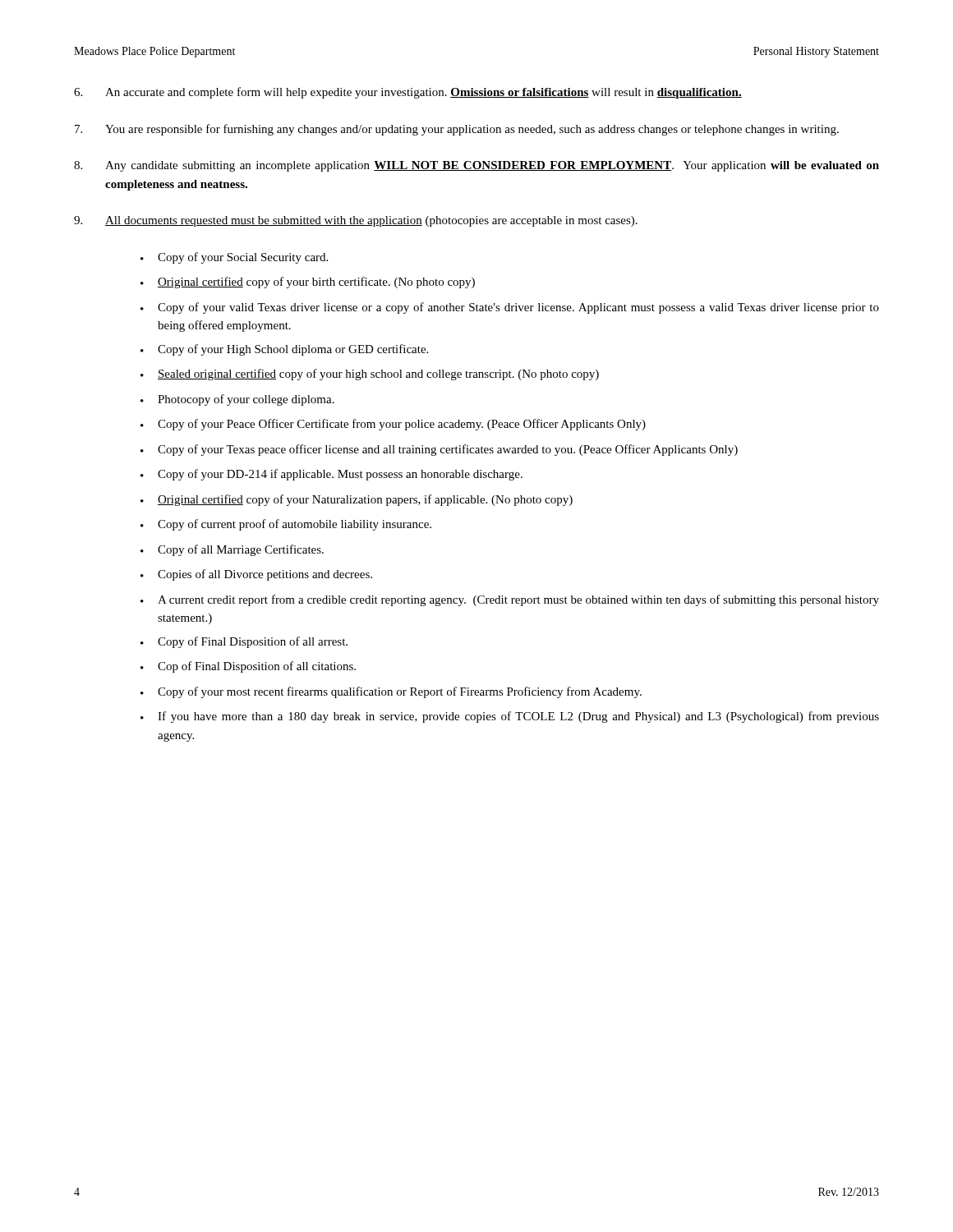The image size is (953, 1232).
Task: Locate the element starting "9. All documents requested must be submitted with"
Action: (476, 220)
